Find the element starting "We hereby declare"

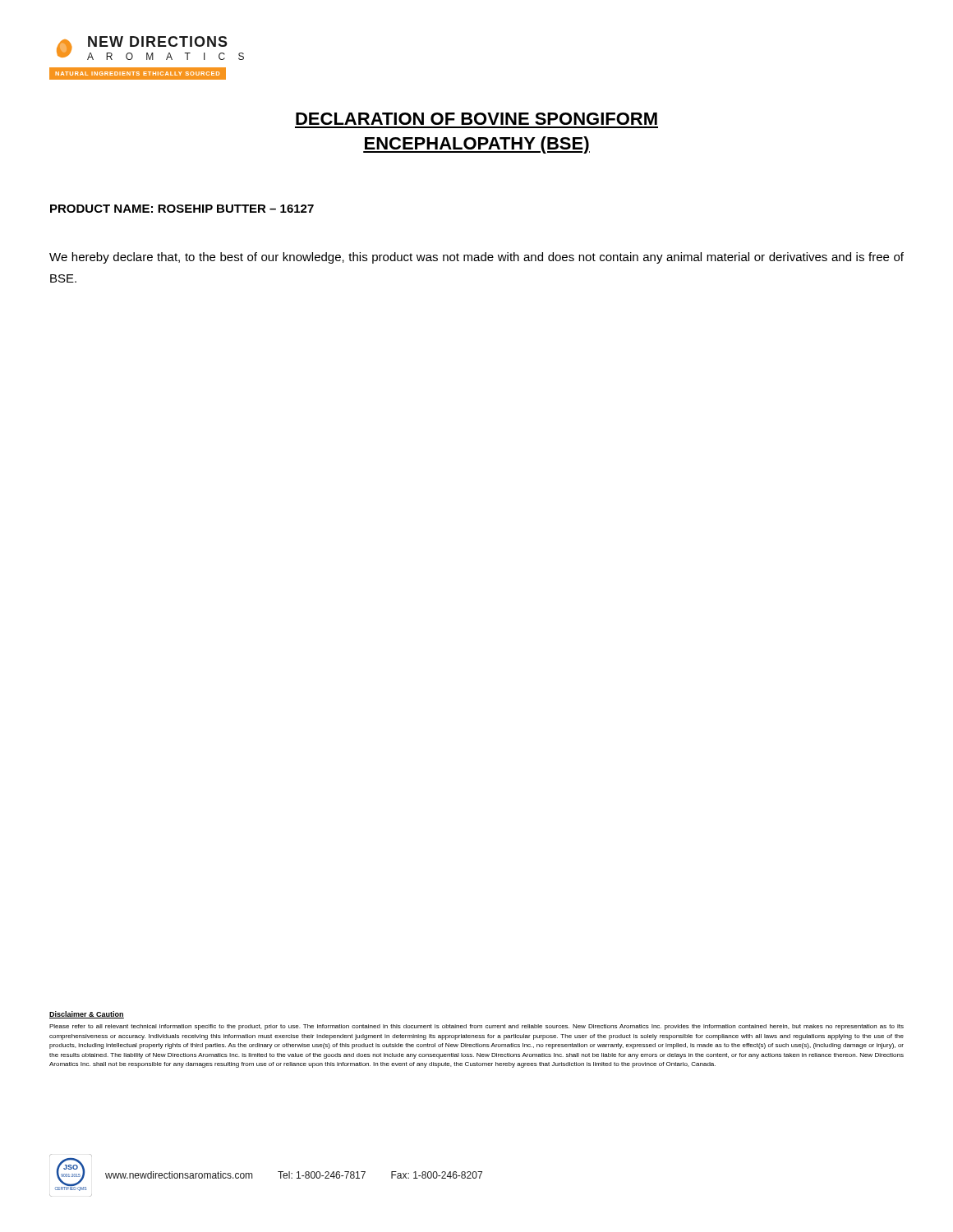476,267
